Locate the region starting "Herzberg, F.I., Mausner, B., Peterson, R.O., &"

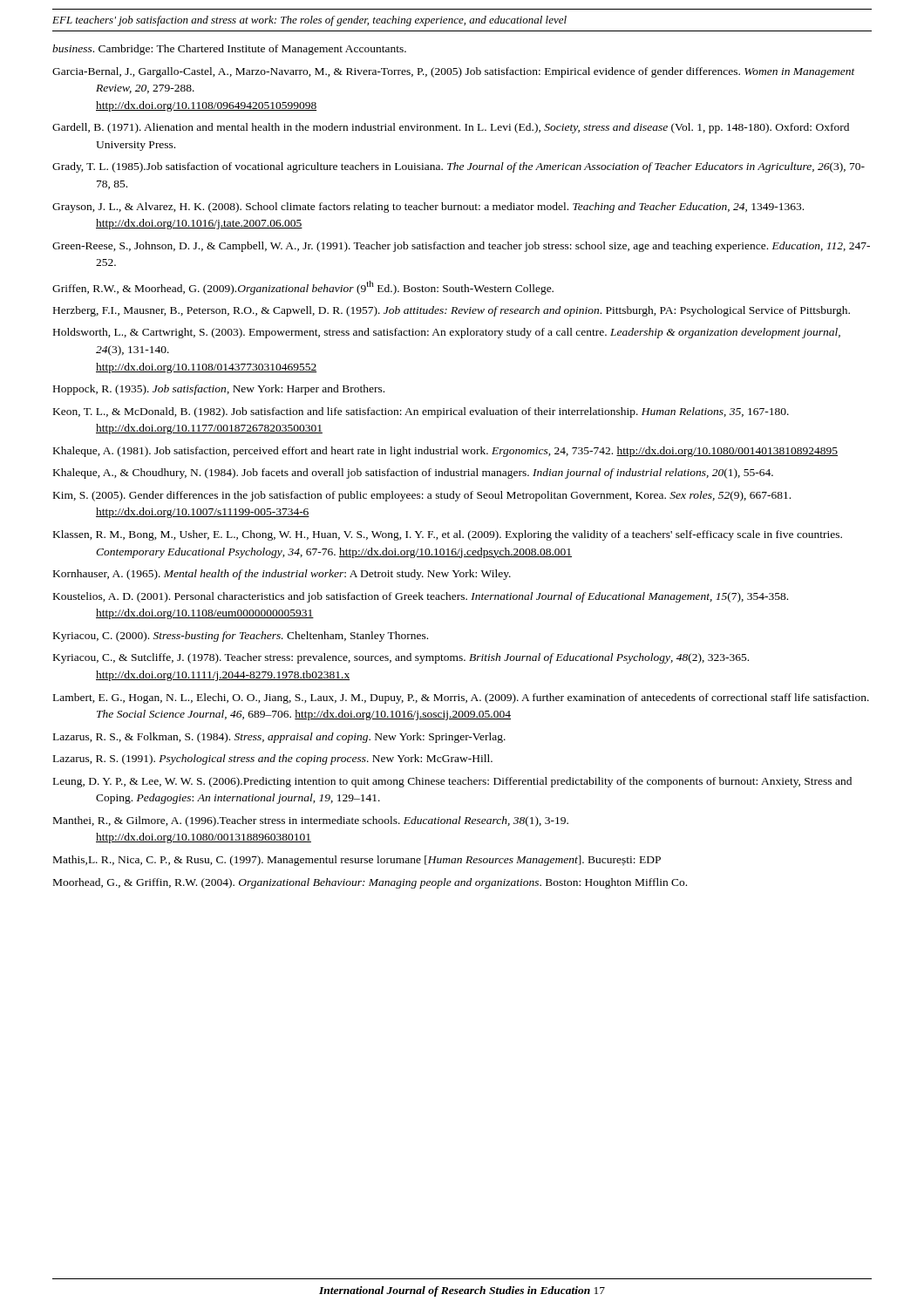point(452,310)
